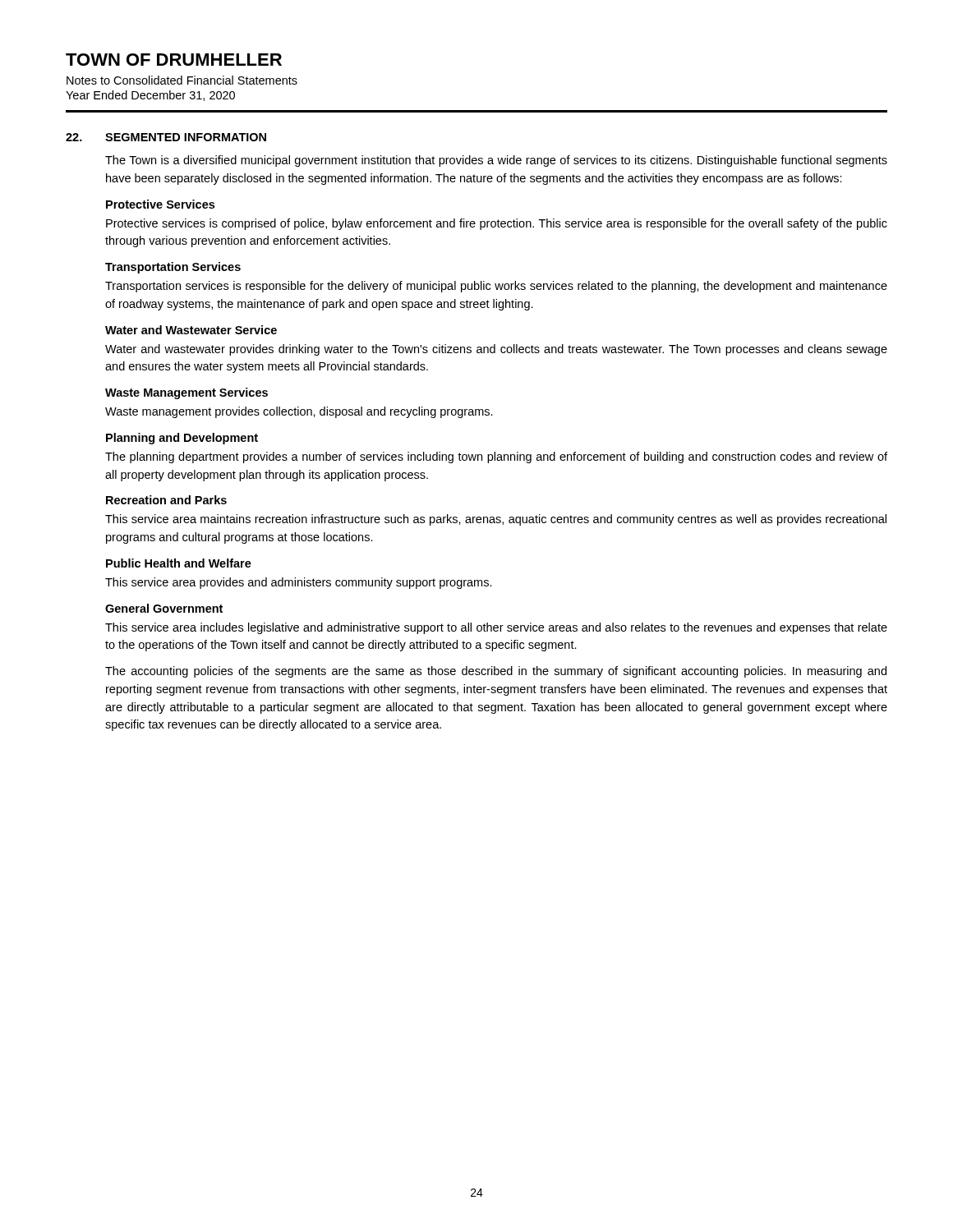Point to the region starting "Year Ended December 31, 2020"
This screenshot has height=1232, width=953.
click(x=151, y=95)
